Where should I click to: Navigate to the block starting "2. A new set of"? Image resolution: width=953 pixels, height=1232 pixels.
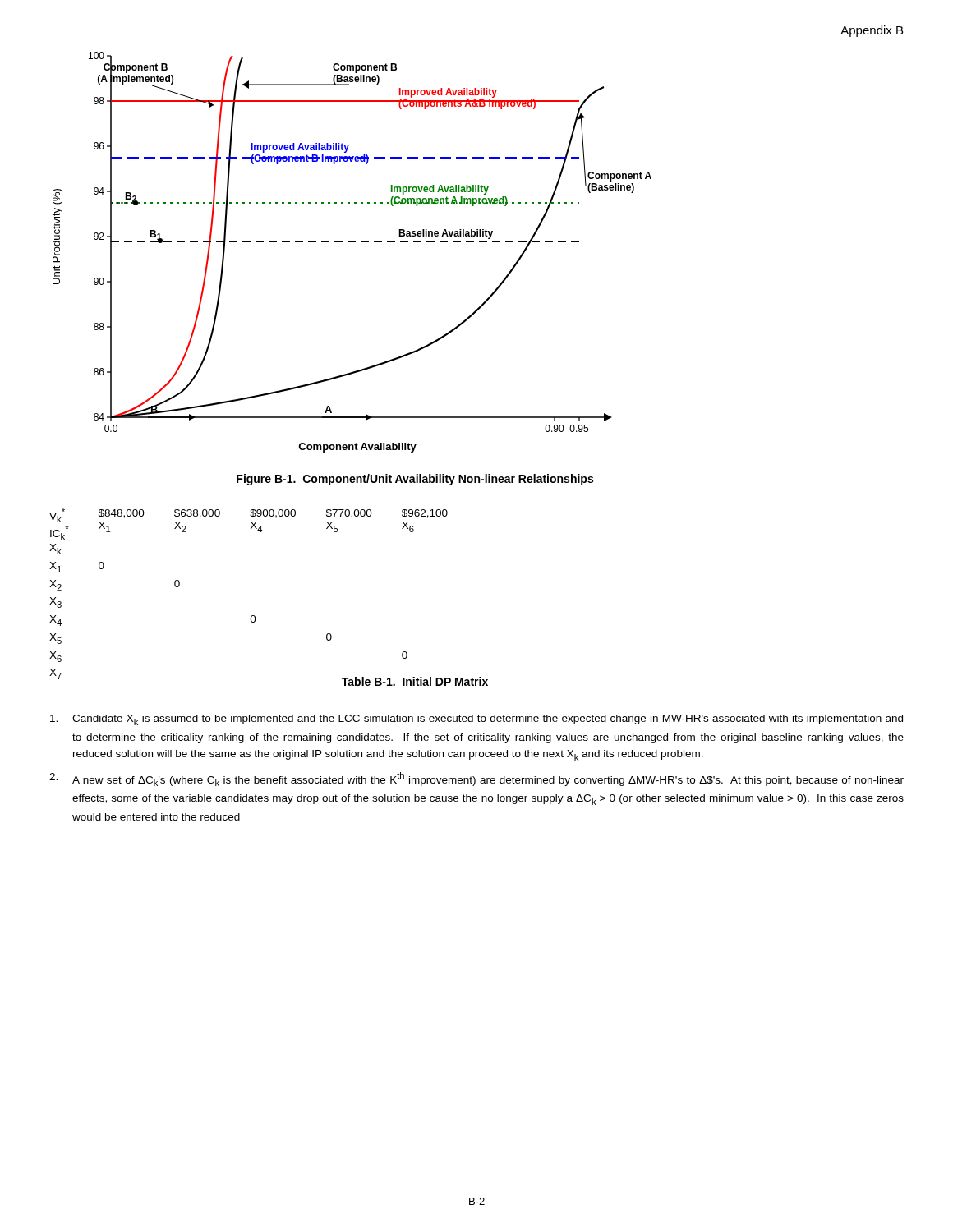coord(476,797)
